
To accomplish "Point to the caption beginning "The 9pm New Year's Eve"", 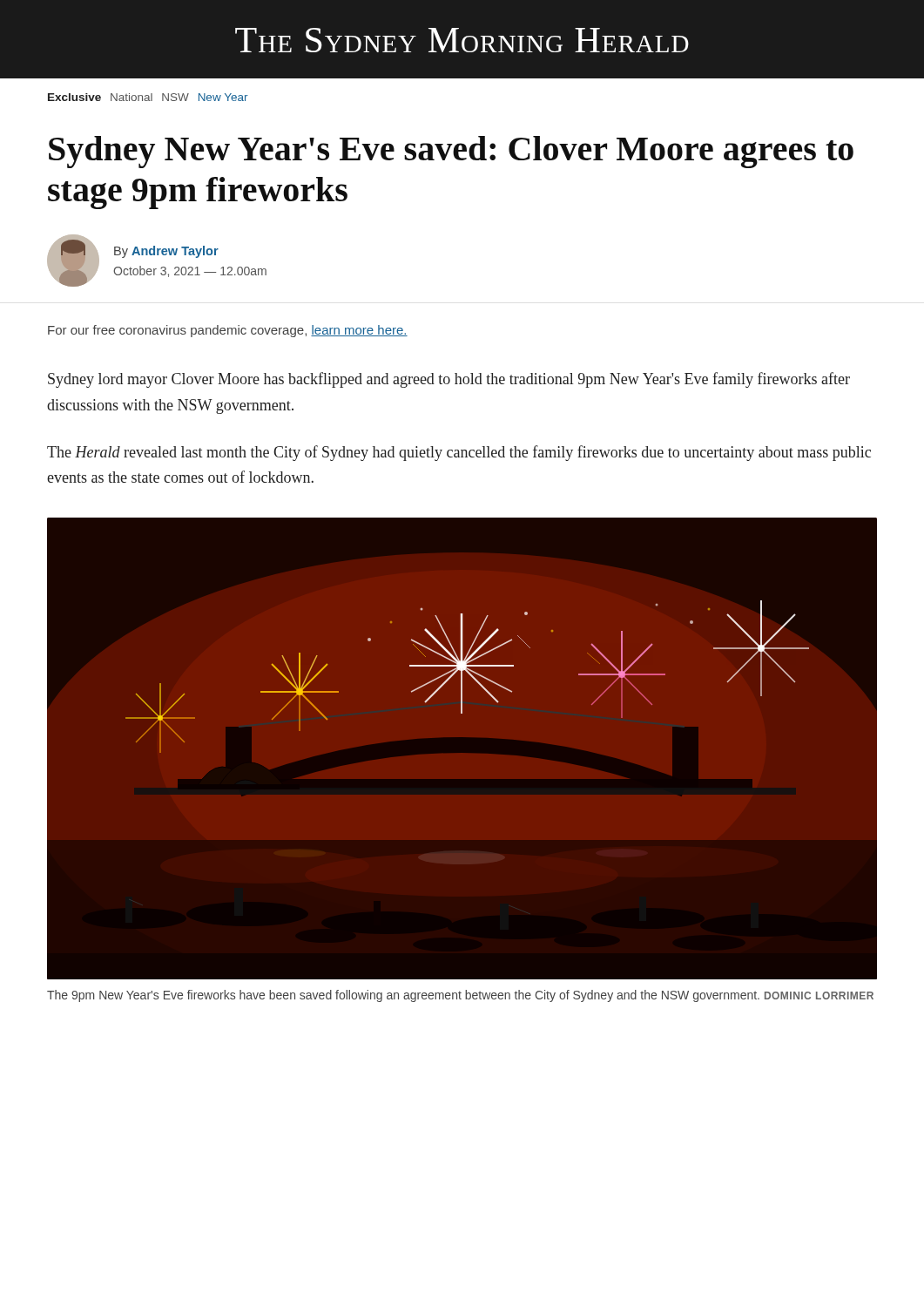I will coord(461,995).
